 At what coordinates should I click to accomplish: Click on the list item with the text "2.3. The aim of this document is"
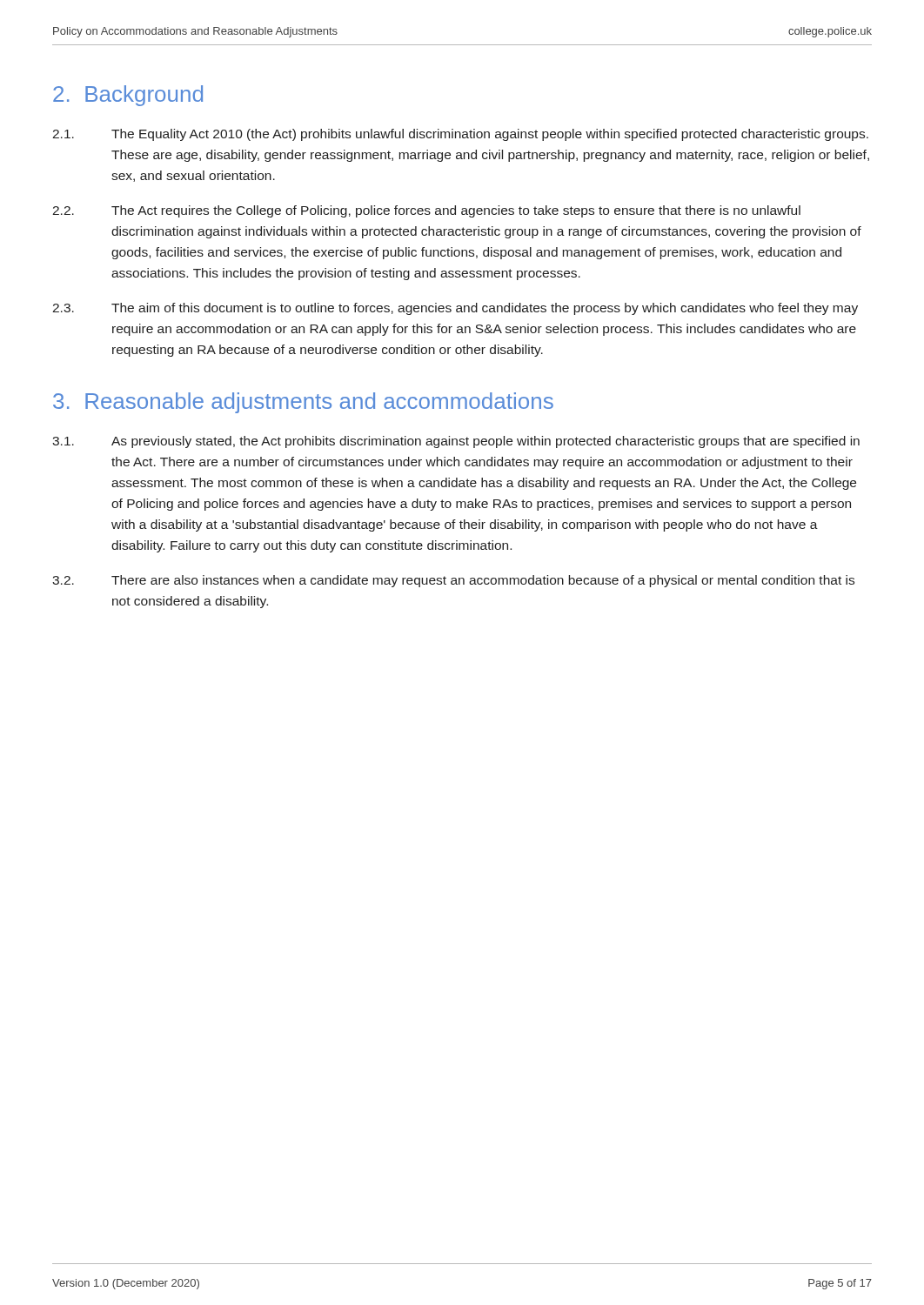coord(462,329)
